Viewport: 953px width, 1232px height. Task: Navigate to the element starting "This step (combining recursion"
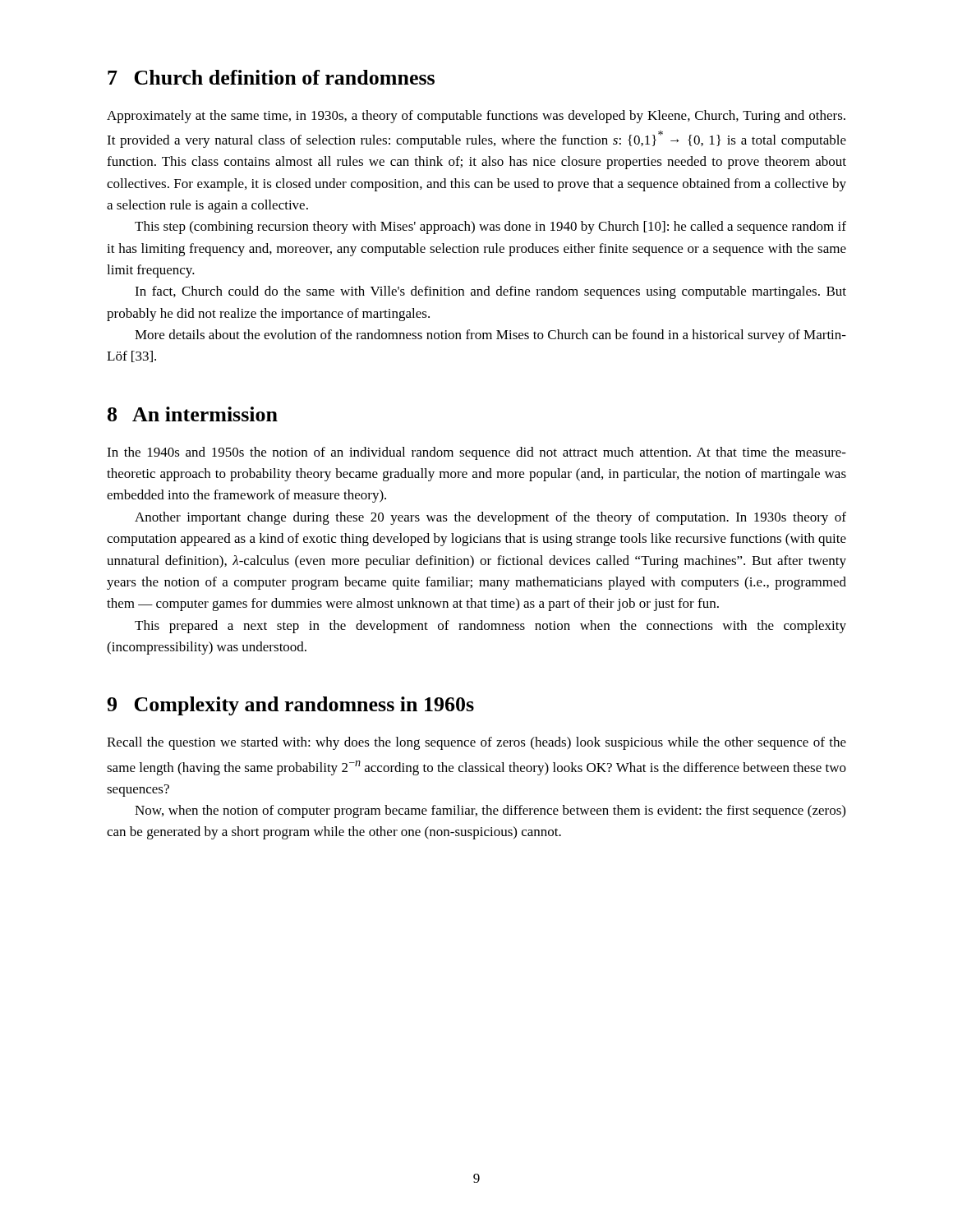[476, 249]
